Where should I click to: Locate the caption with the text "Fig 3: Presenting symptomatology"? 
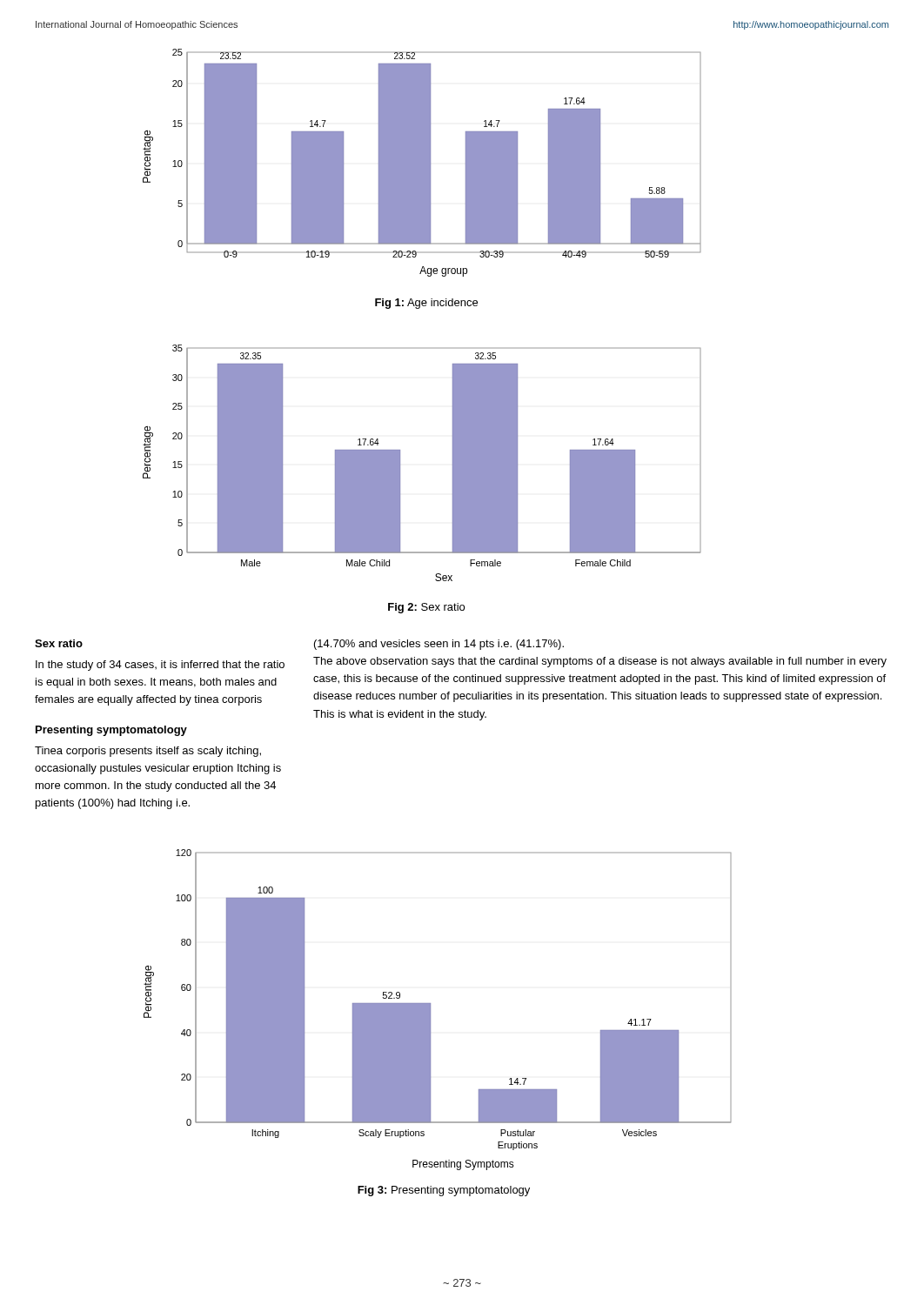click(444, 1190)
